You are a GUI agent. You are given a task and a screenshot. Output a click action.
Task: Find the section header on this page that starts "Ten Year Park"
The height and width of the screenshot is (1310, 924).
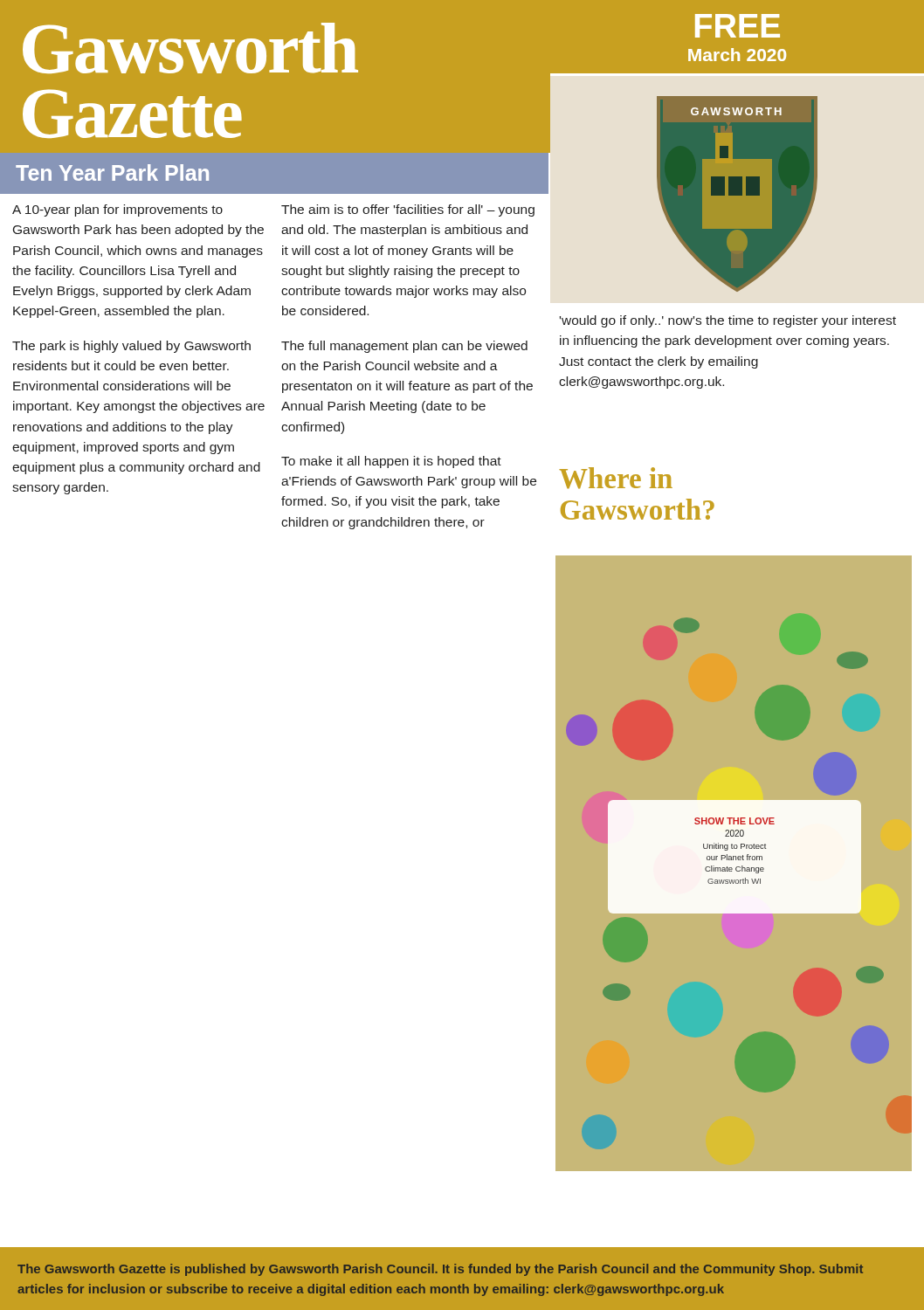(113, 173)
